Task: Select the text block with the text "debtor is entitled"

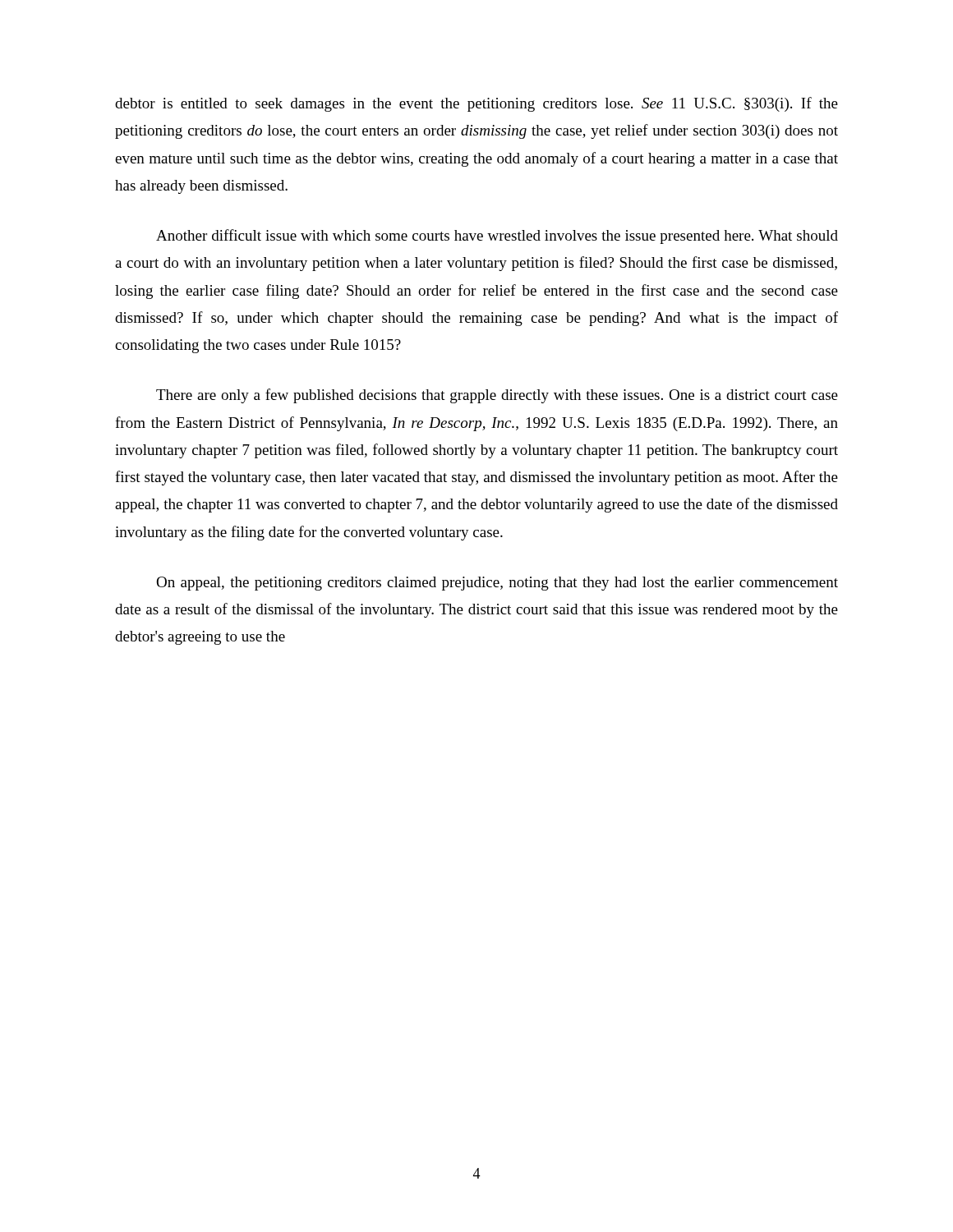Action: pyautogui.click(x=476, y=144)
